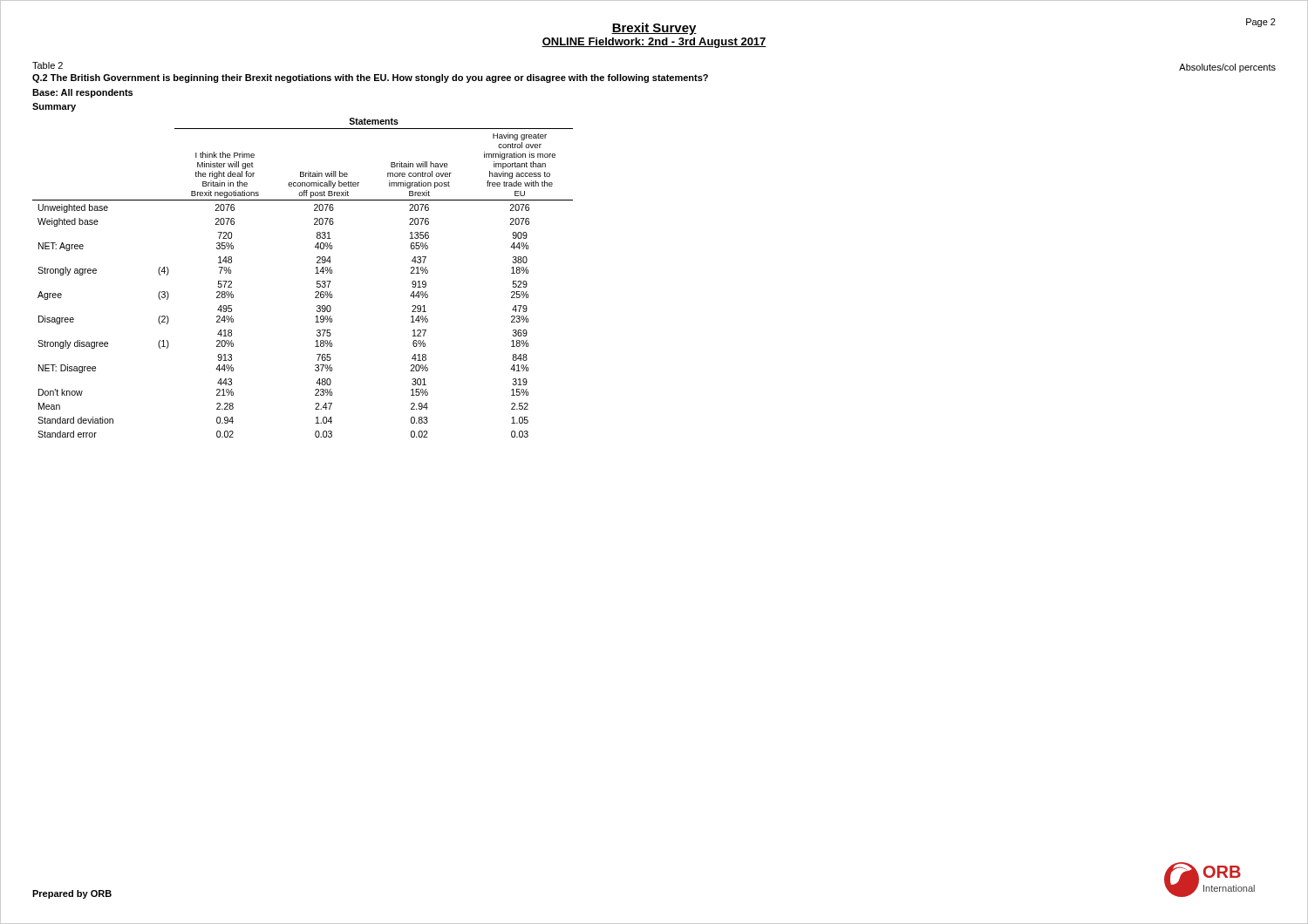Where is the title that starts "Brexit Survey ONLINE Fieldwork: 2nd - 3rd August"?
The width and height of the screenshot is (1308, 924).
(654, 34)
